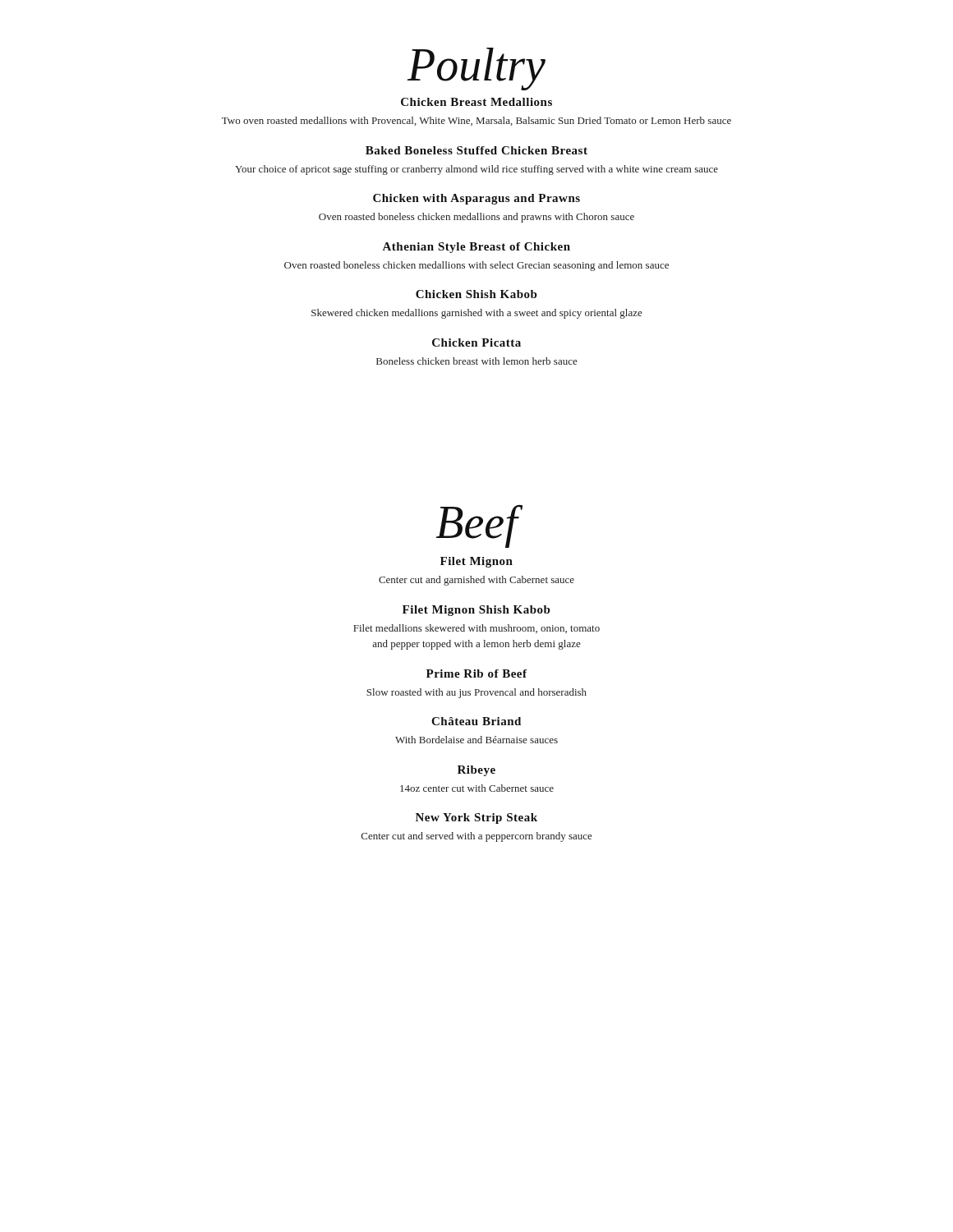Viewport: 953px width, 1232px height.
Task: Find "Prime Rib of Beef" on this page
Action: tap(476, 673)
